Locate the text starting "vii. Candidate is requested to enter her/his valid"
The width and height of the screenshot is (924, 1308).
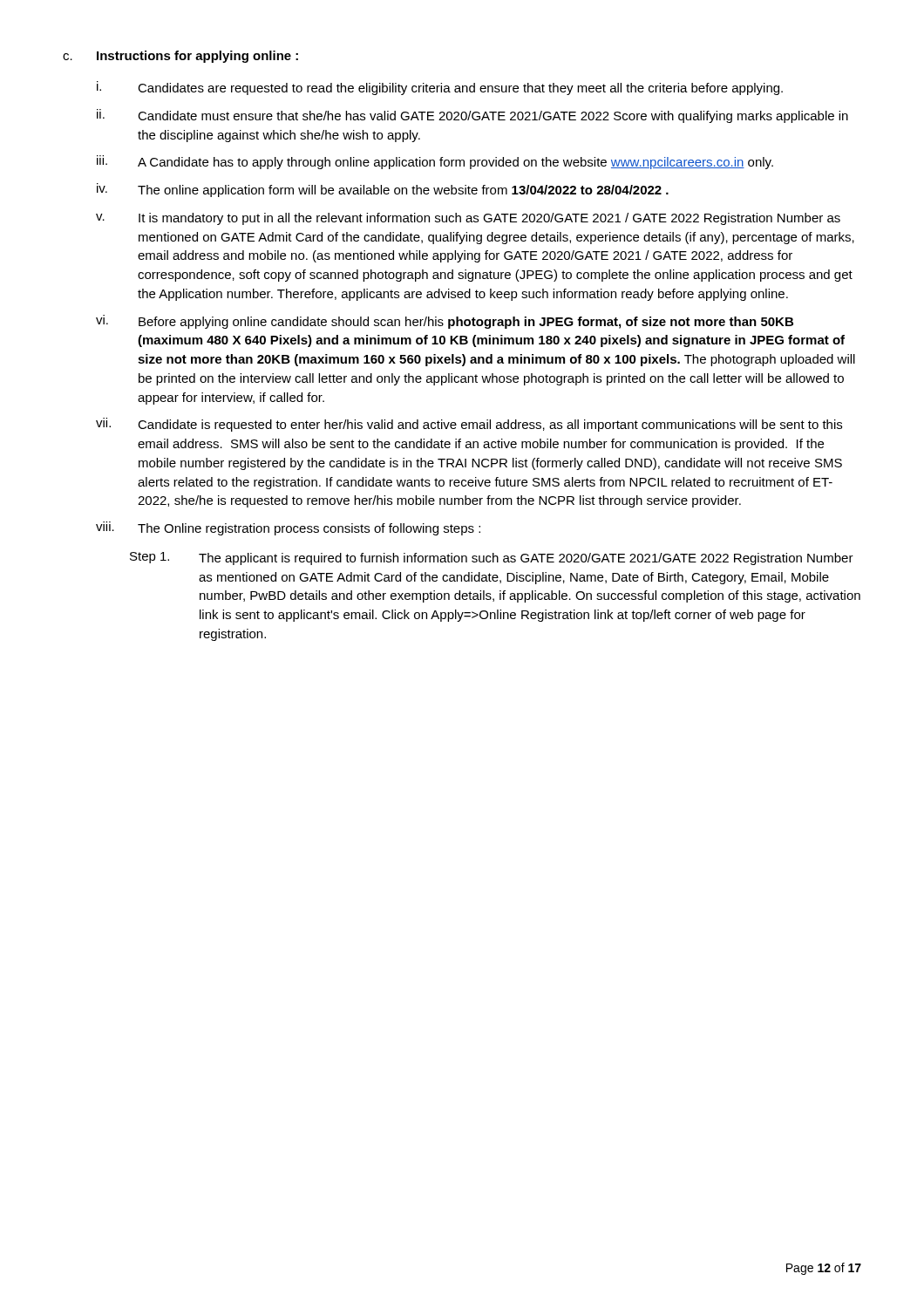(479, 463)
